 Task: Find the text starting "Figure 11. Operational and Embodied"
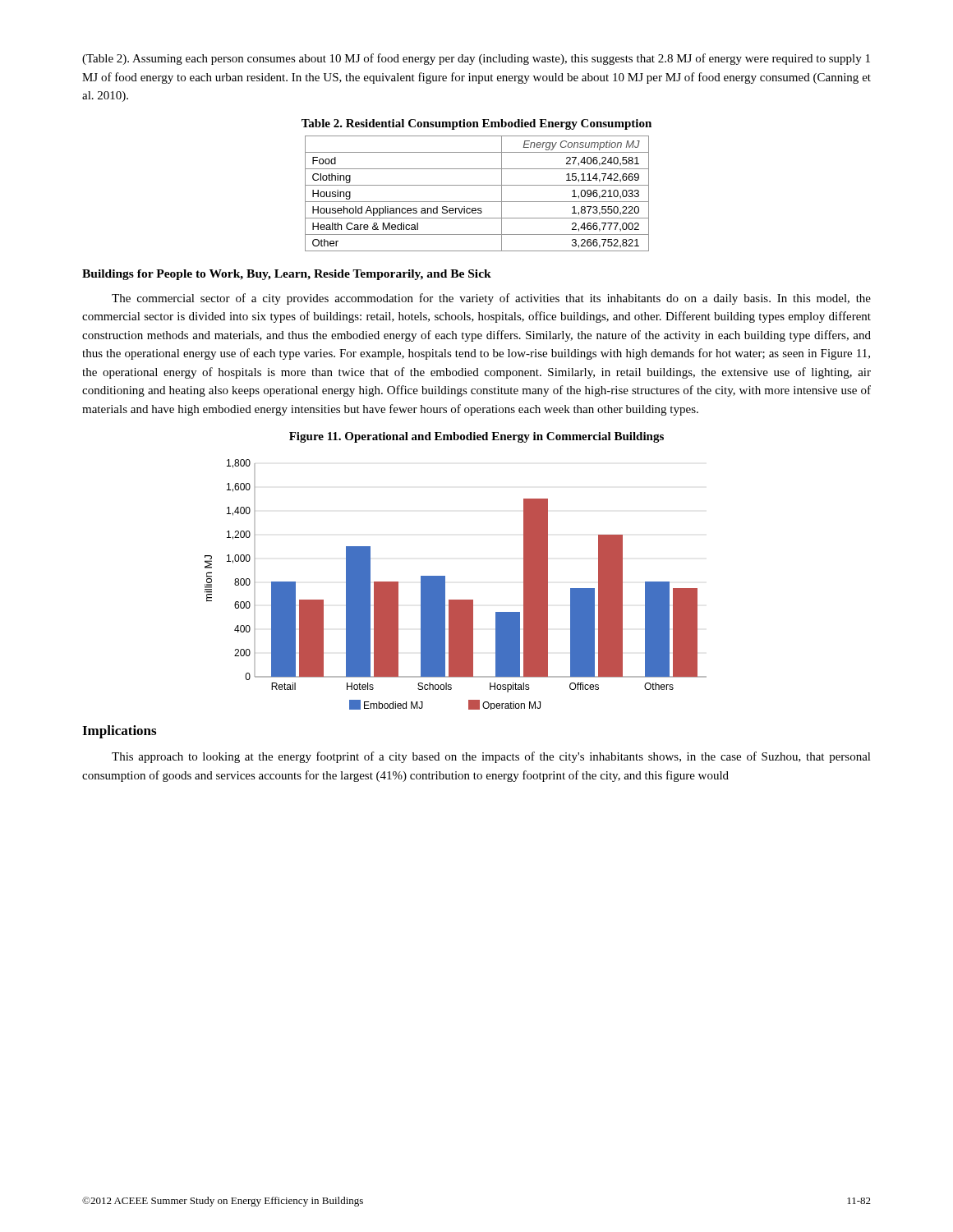coord(476,436)
